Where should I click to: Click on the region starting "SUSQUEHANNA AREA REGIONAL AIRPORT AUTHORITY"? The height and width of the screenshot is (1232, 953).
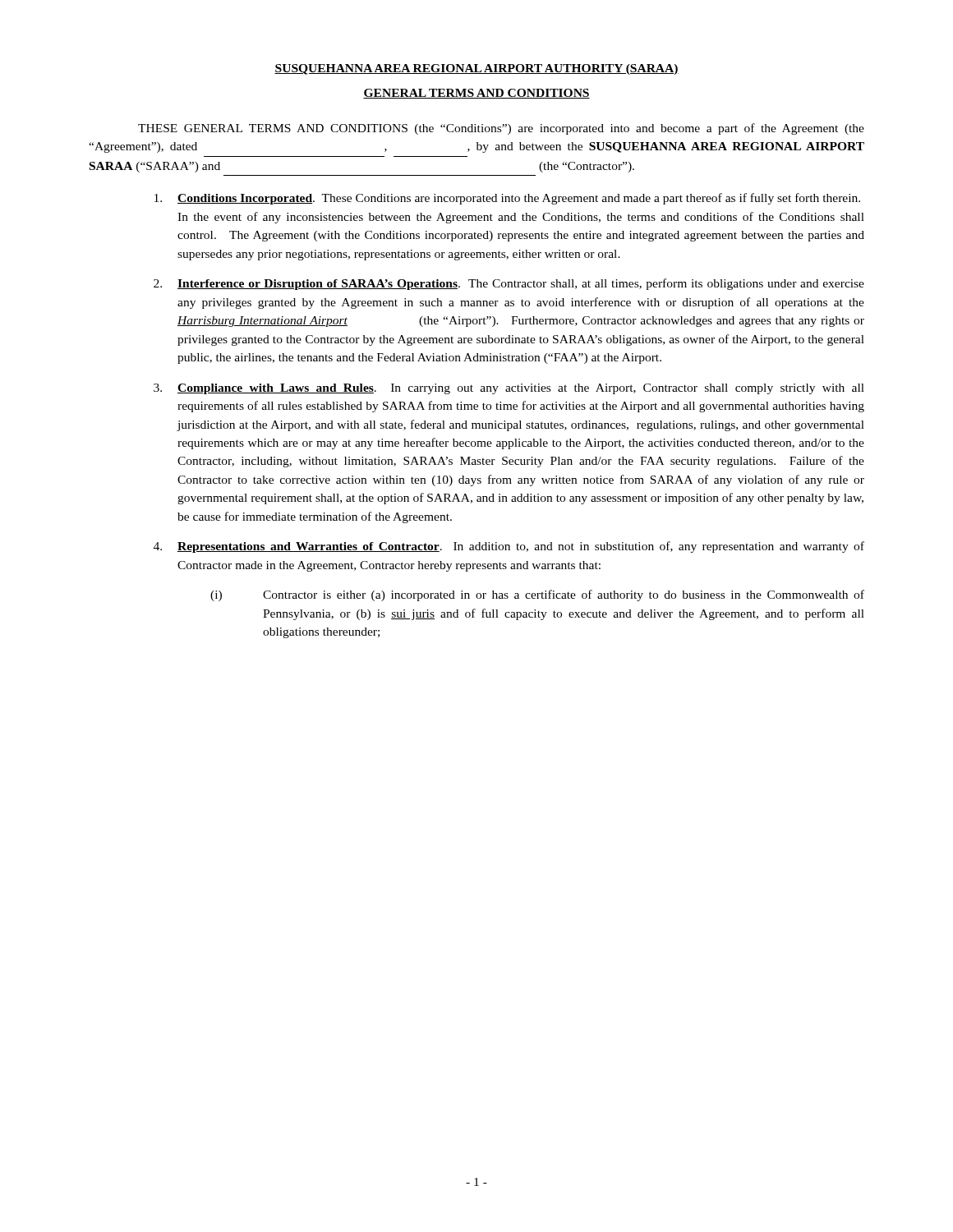pyautogui.click(x=476, y=68)
